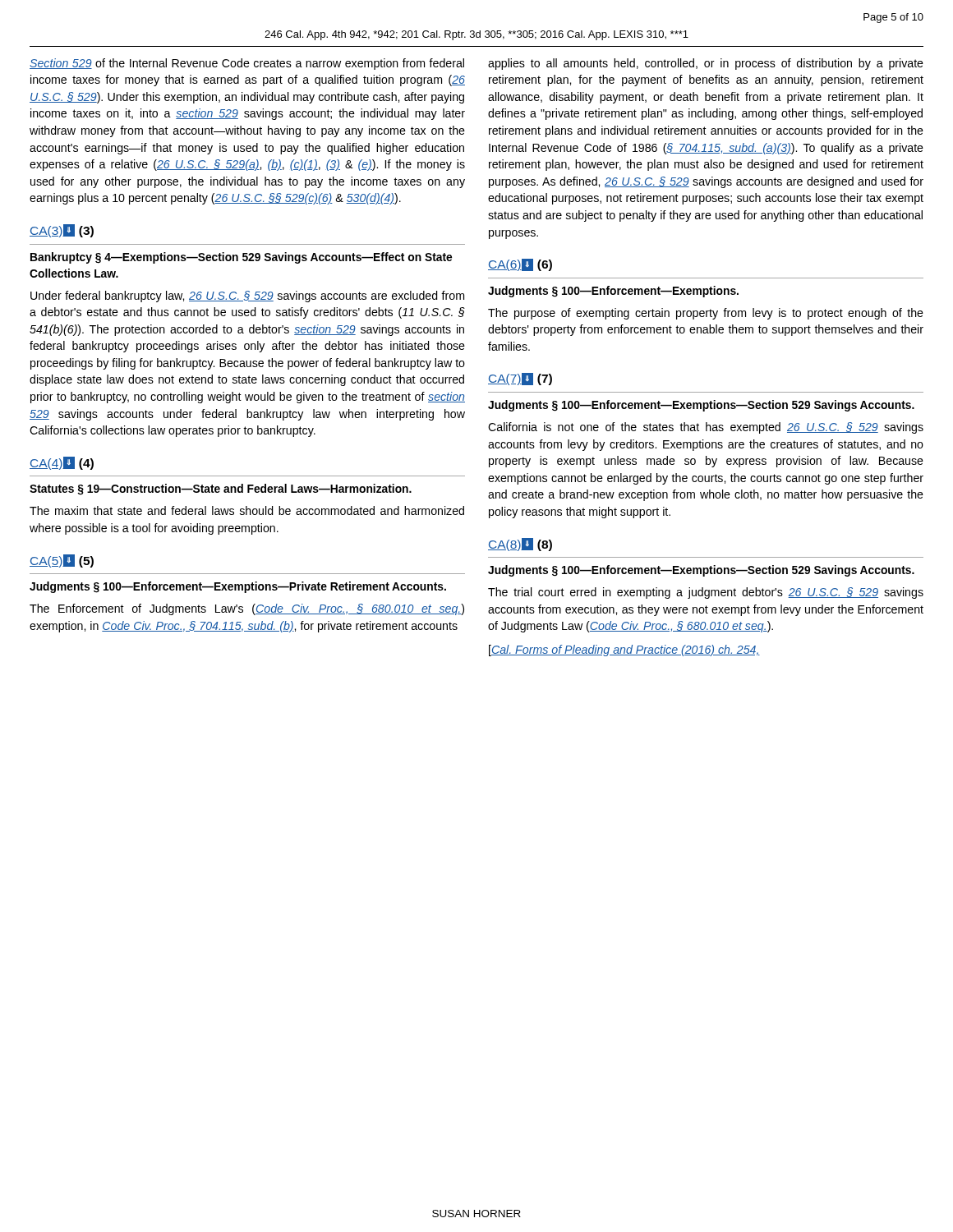Screen dimensions: 1232x953
Task: Navigate to the element starting "Statutes § 19—Construction—State and Federal"
Action: point(221,489)
